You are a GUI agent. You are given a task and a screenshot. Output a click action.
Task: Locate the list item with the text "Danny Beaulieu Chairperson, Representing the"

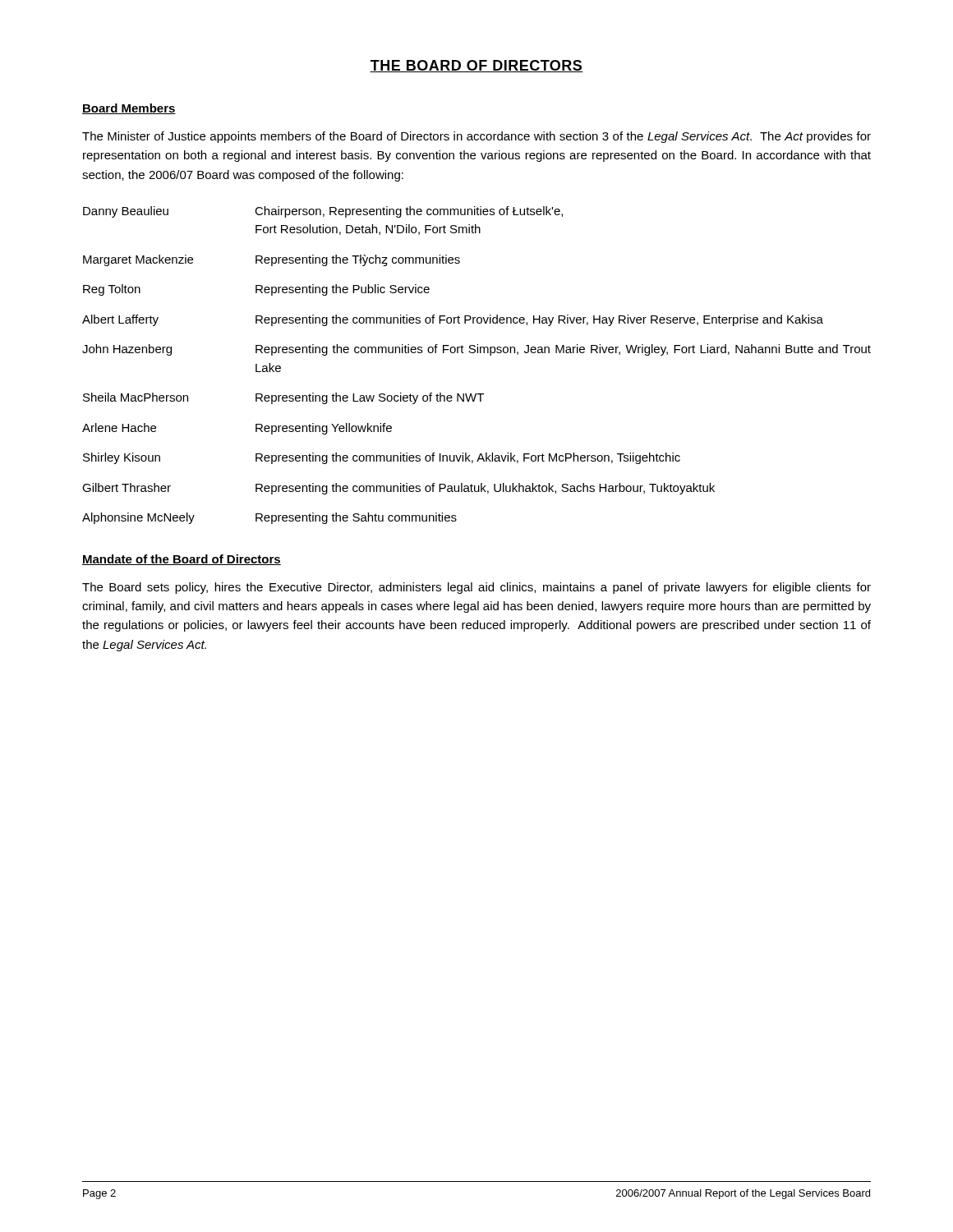(x=476, y=220)
